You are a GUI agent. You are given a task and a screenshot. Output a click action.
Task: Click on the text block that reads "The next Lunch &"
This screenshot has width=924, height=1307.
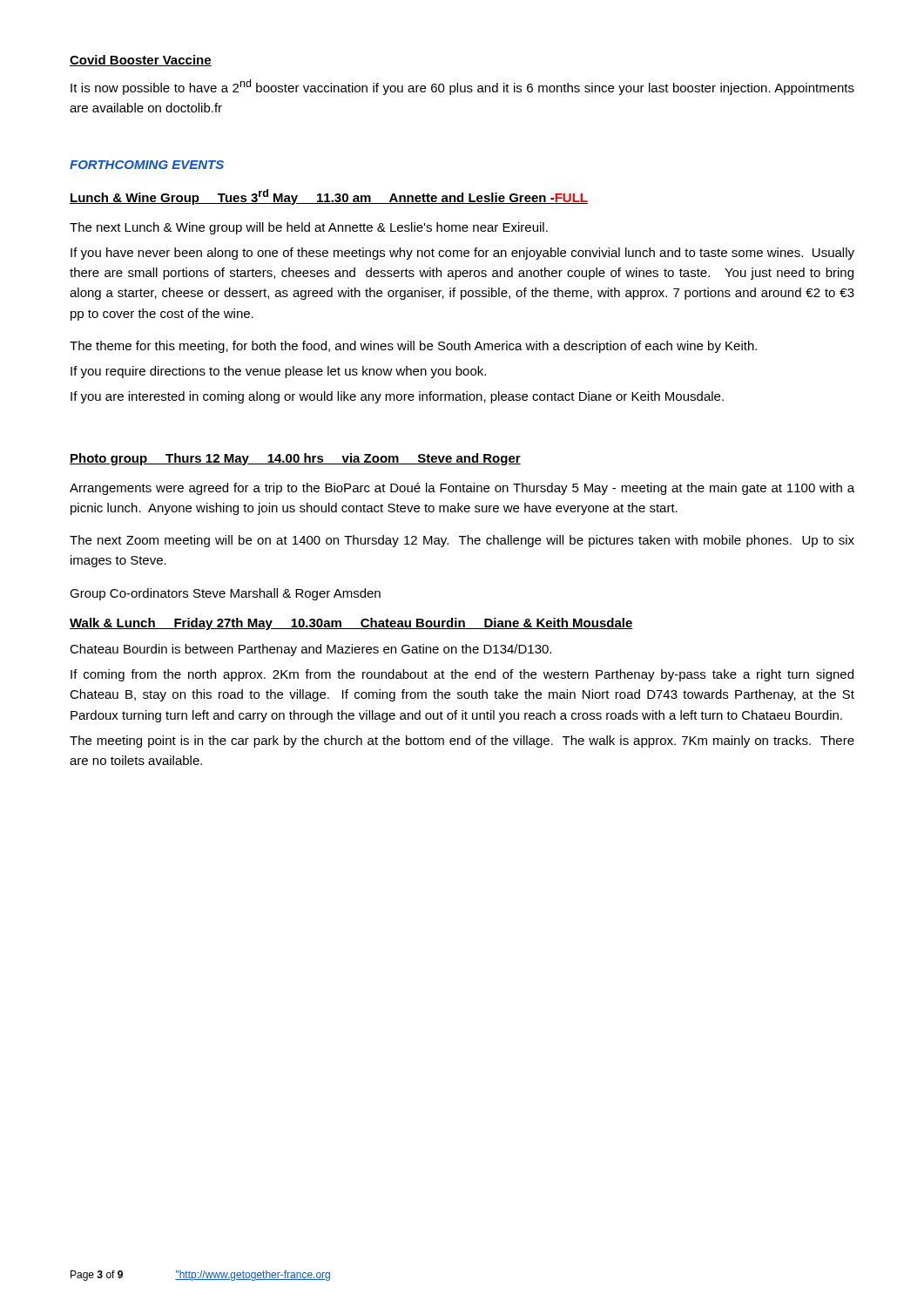pos(309,227)
